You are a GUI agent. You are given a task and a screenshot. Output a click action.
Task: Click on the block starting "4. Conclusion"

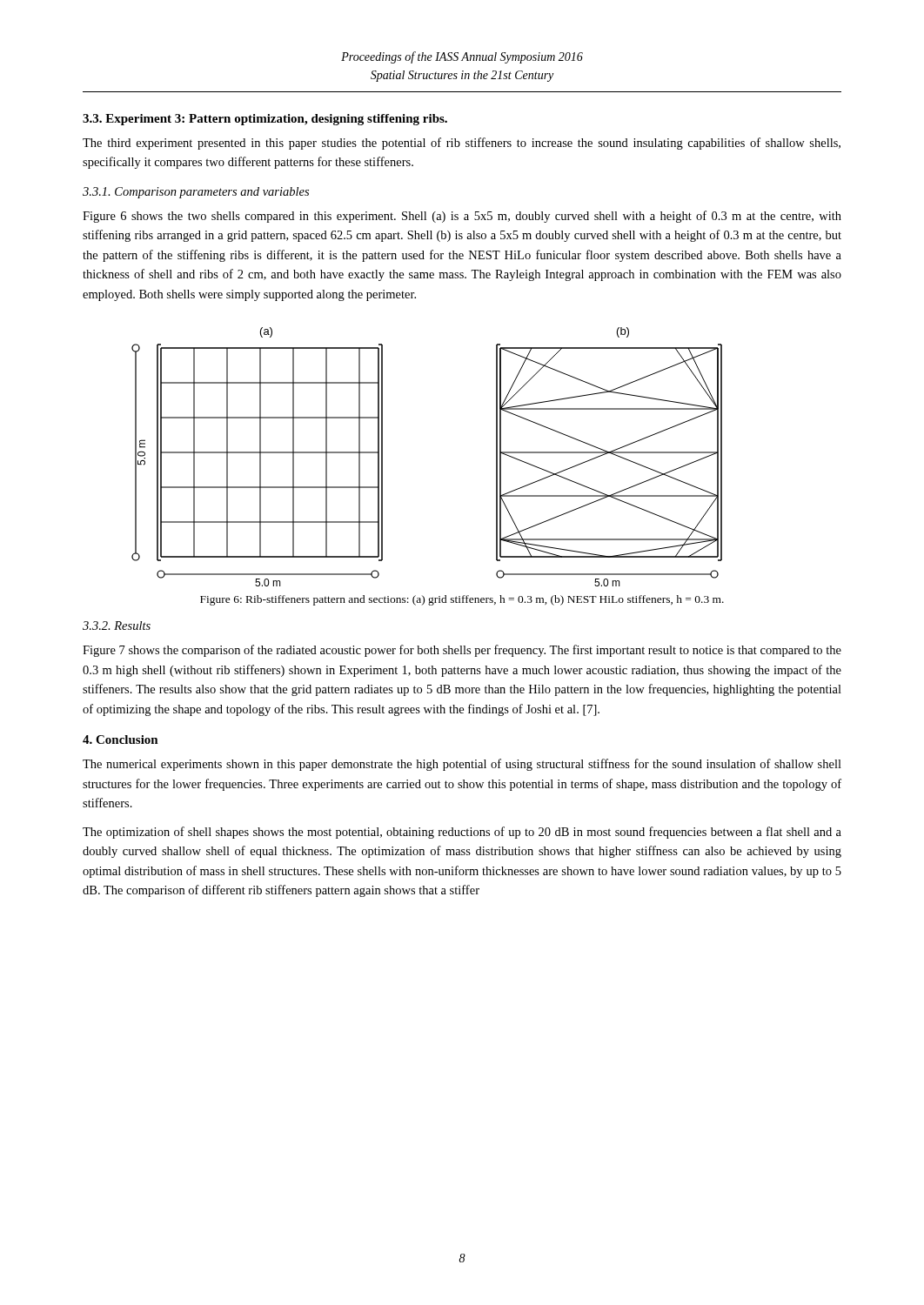pyautogui.click(x=120, y=740)
